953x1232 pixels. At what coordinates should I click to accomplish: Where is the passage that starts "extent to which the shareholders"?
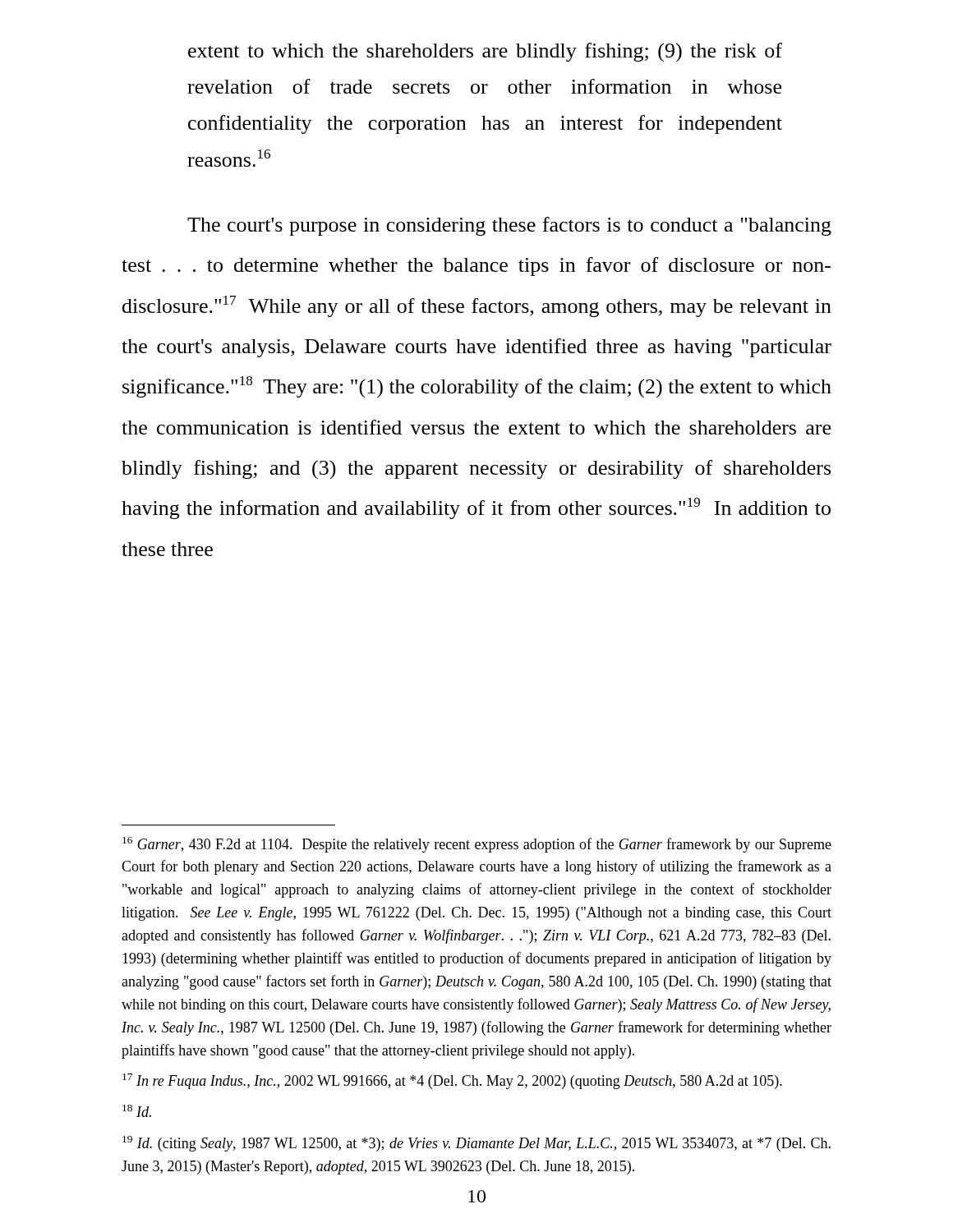(485, 105)
